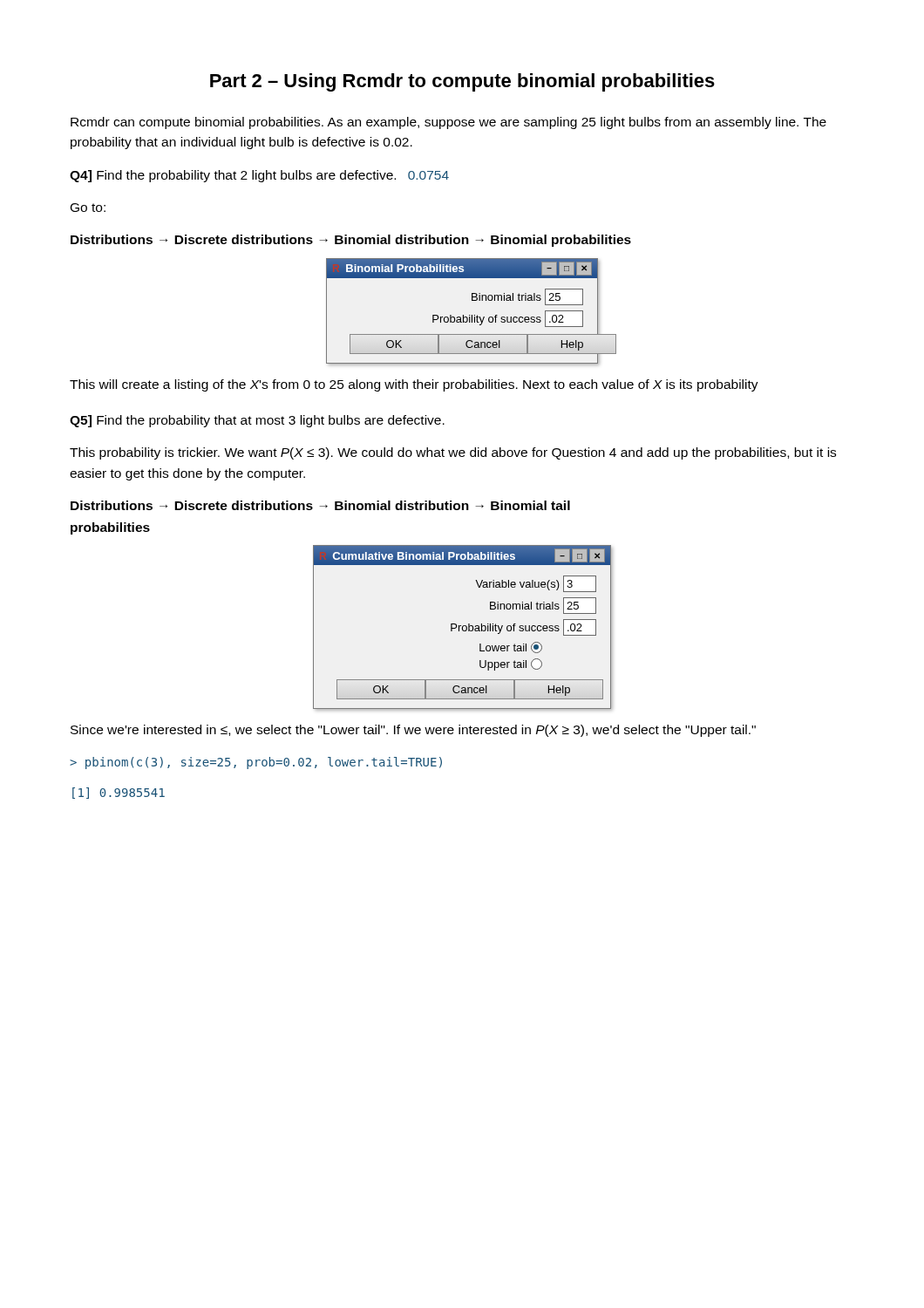Image resolution: width=924 pixels, height=1308 pixels.
Task: Click the passage that begins "This will create"
Action: pyautogui.click(x=462, y=384)
